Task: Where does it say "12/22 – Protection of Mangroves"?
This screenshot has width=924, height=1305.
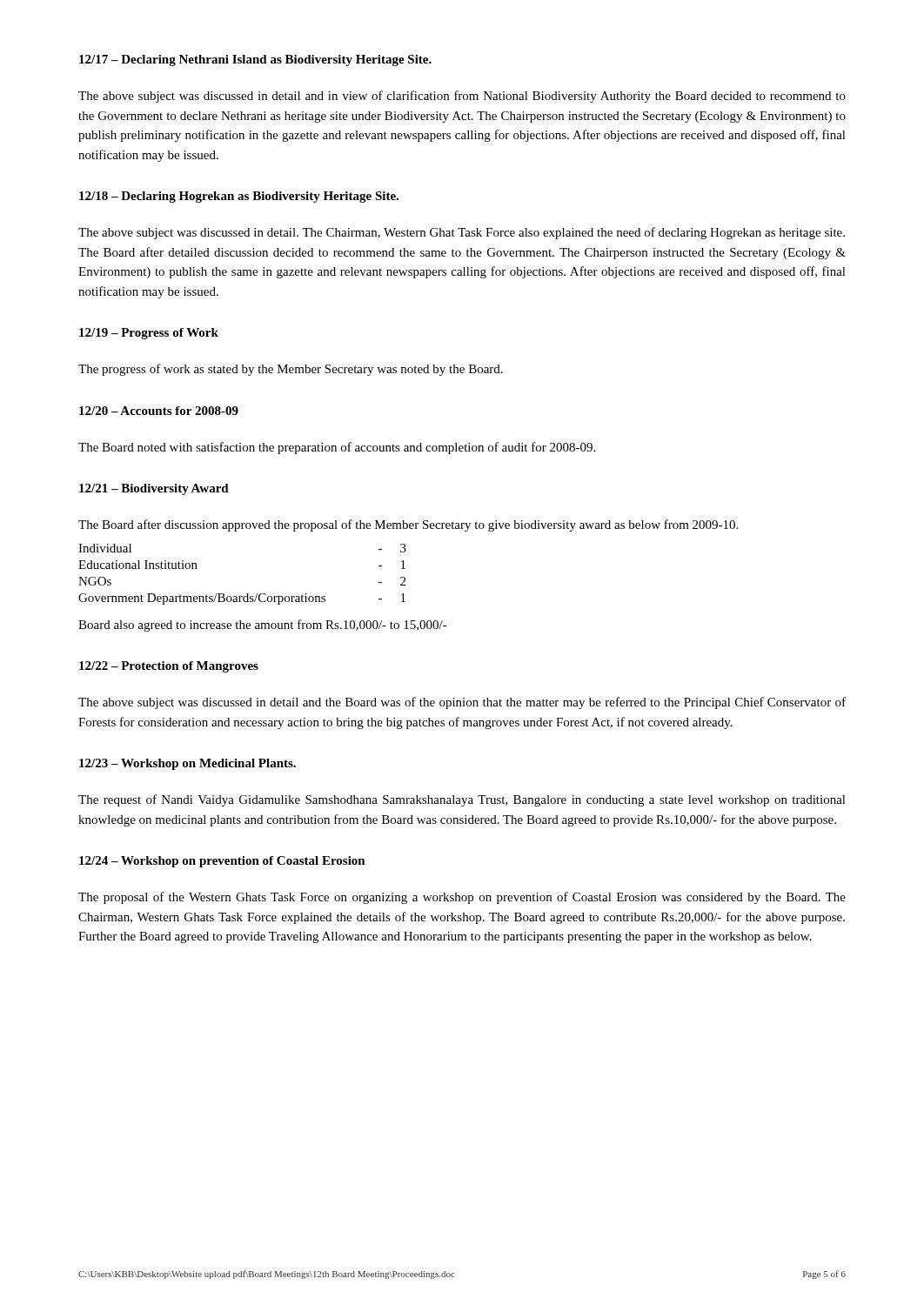Action: pyautogui.click(x=168, y=666)
